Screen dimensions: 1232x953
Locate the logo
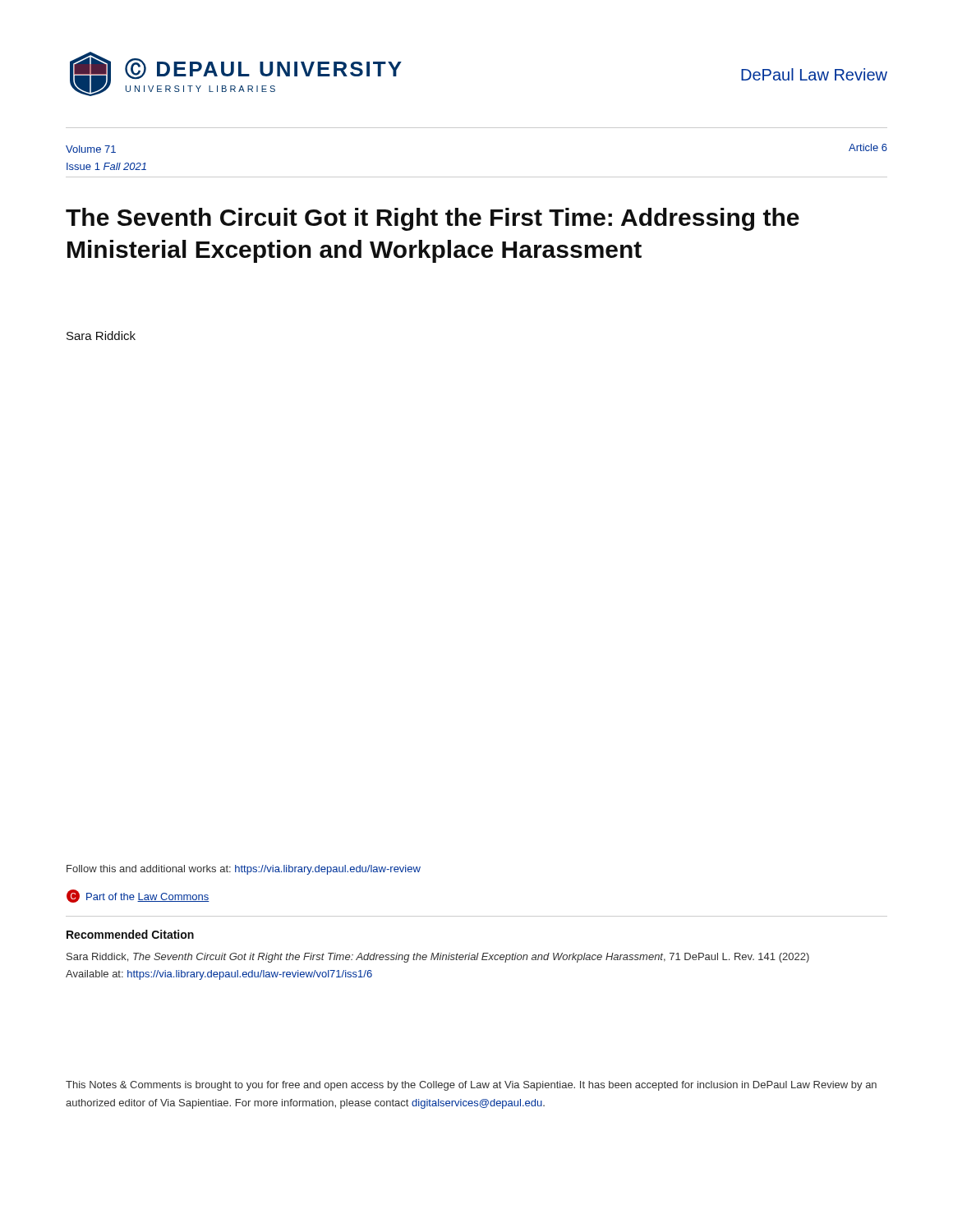click(x=235, y=74)
